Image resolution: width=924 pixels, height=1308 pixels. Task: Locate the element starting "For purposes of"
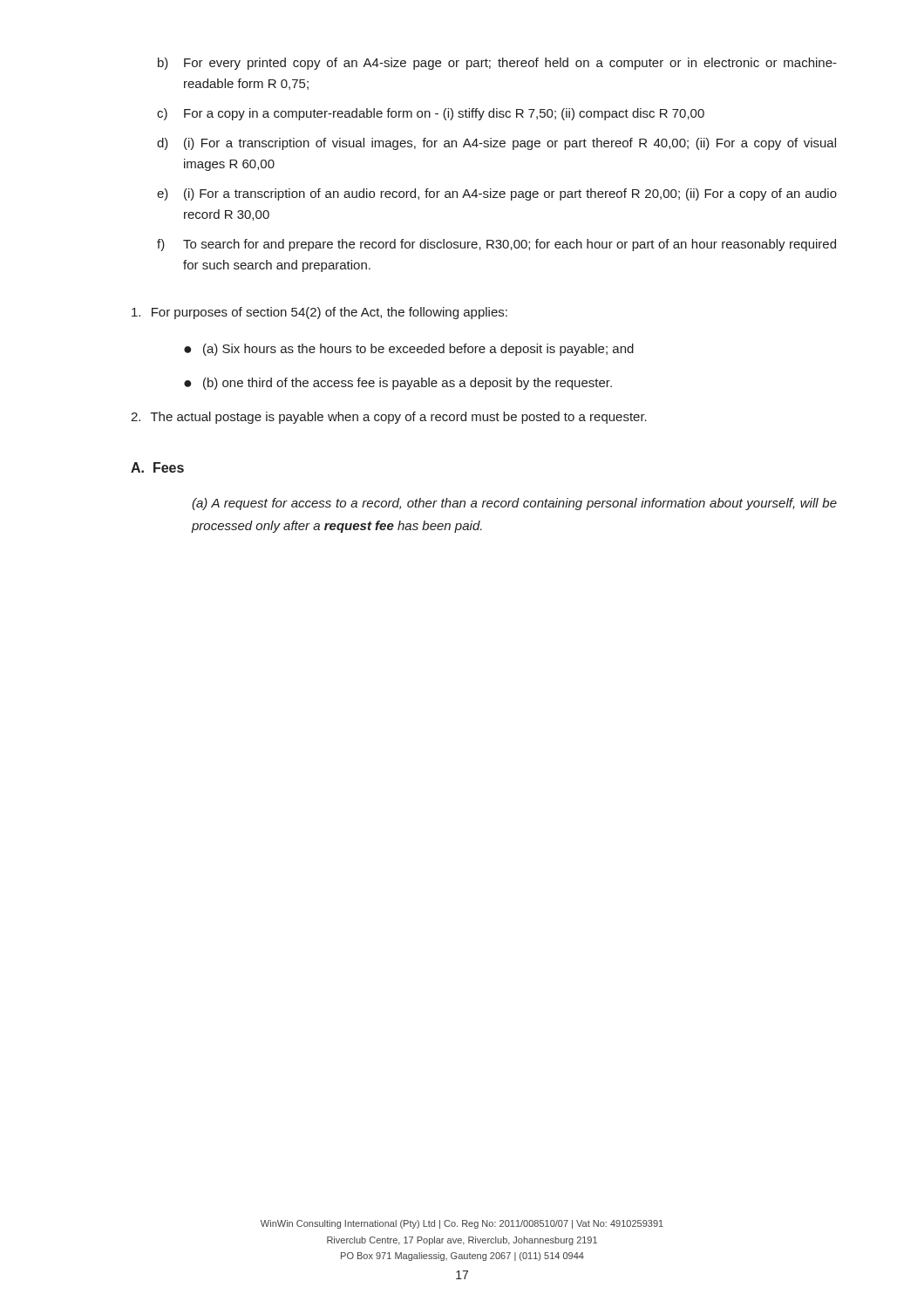click(319, 312)
